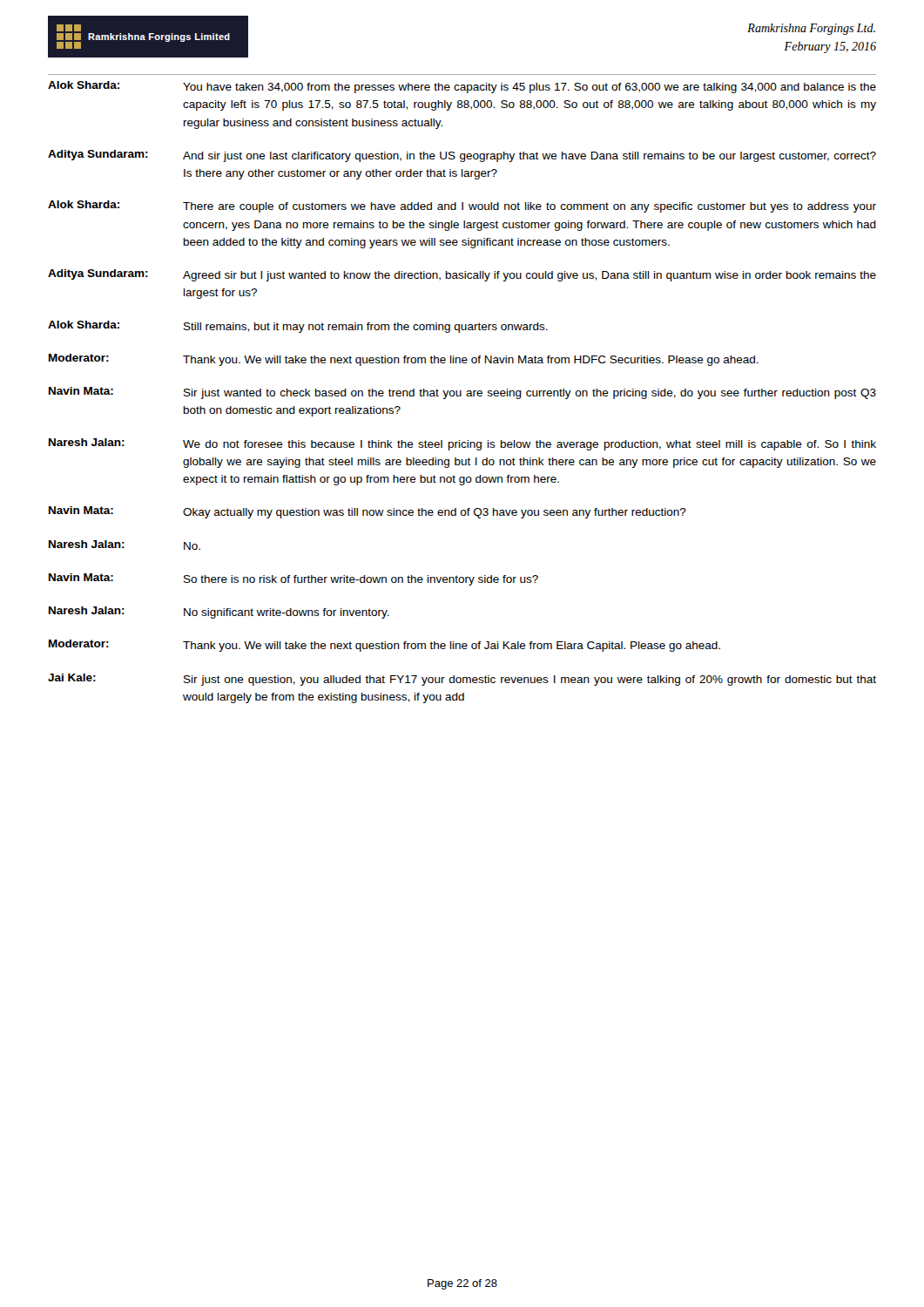The image size is (924, 1307).
Task: Find the block on this page that starts "Navin Mata: Okay actually my question was till"
Action: (462, 513)
